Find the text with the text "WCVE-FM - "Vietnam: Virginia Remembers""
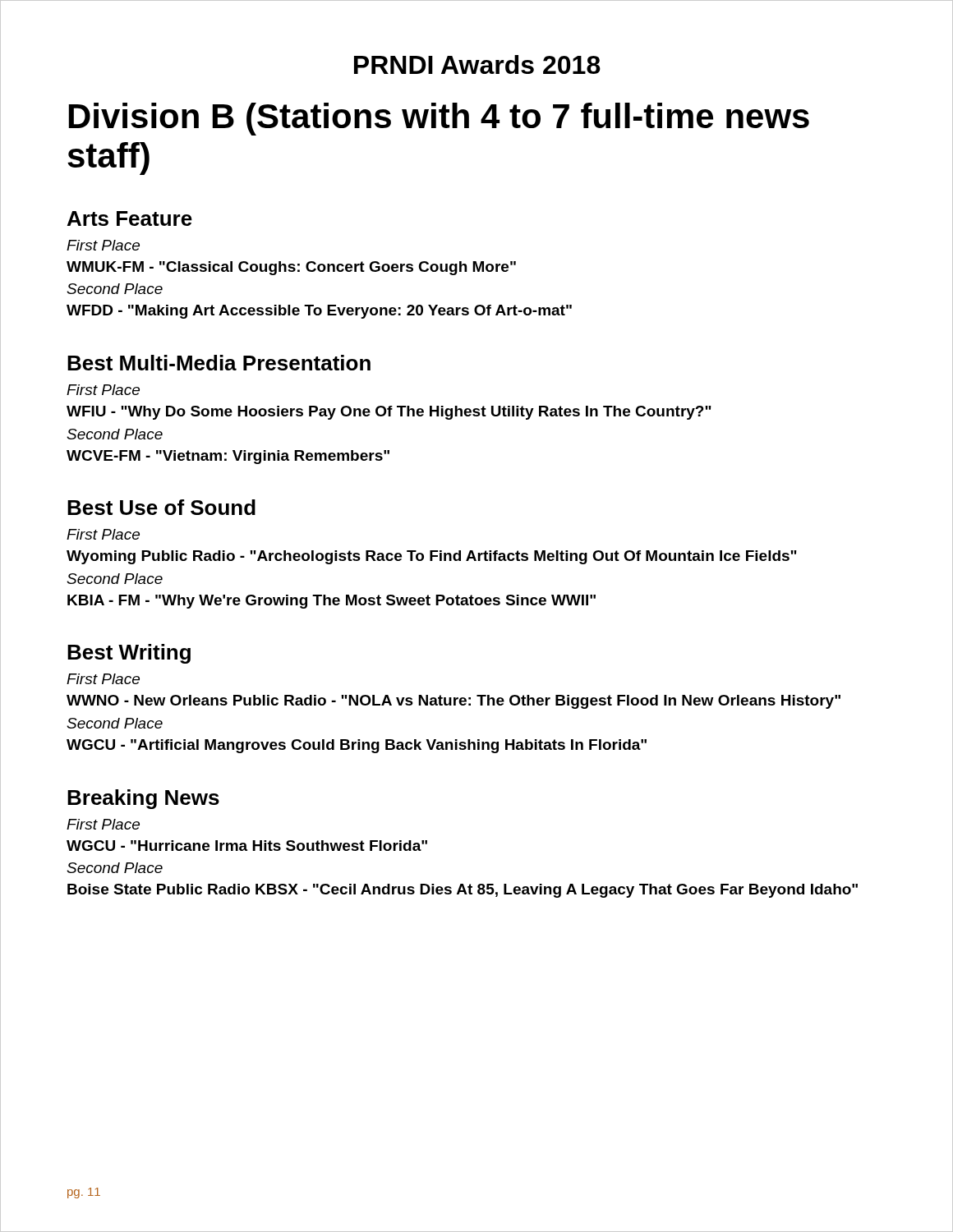This screenshot has height=1232, width=953. tap(228, 455)
